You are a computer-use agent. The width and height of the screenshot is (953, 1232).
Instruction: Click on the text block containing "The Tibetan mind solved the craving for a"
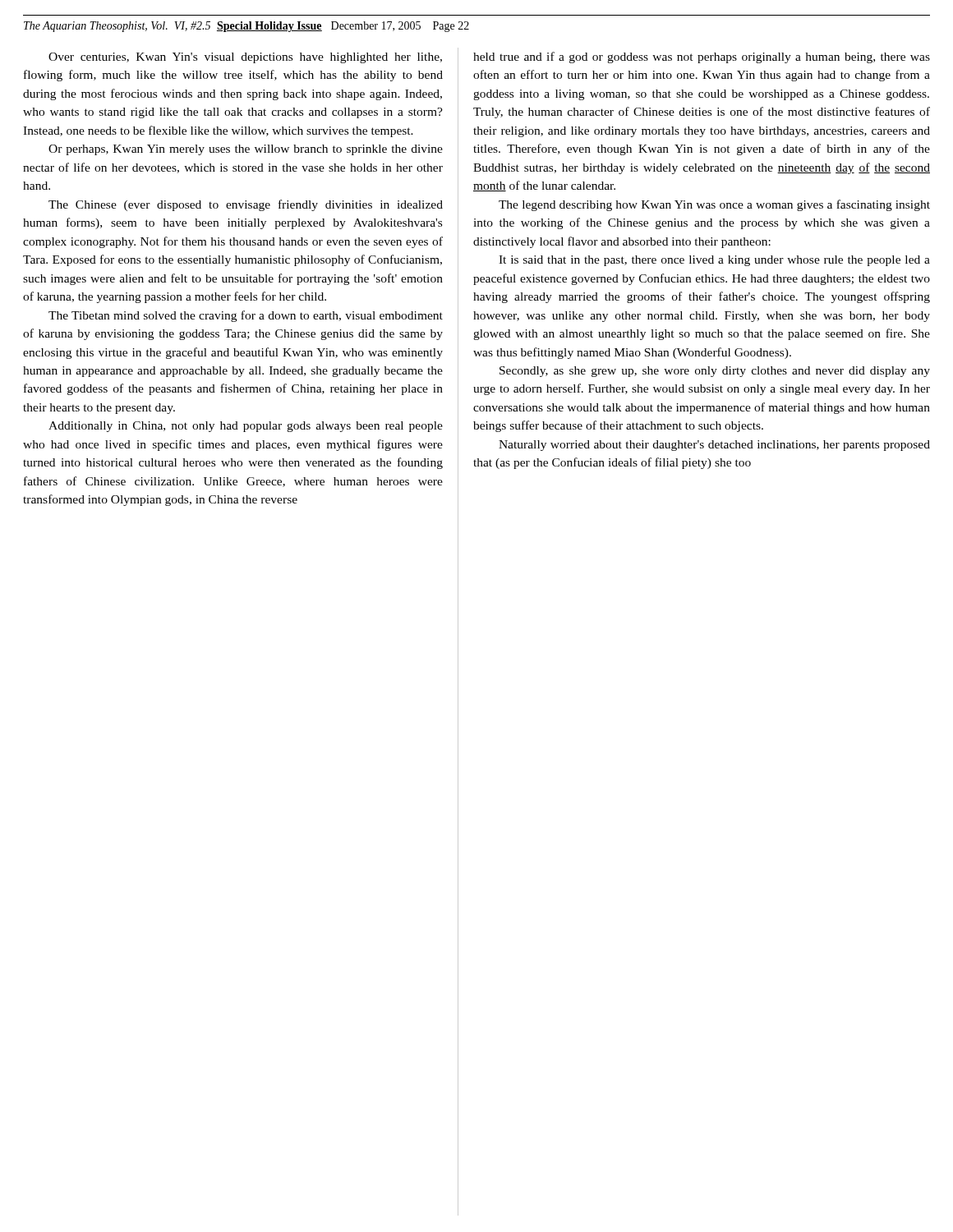pyautogui.click(x=233, y=361)
